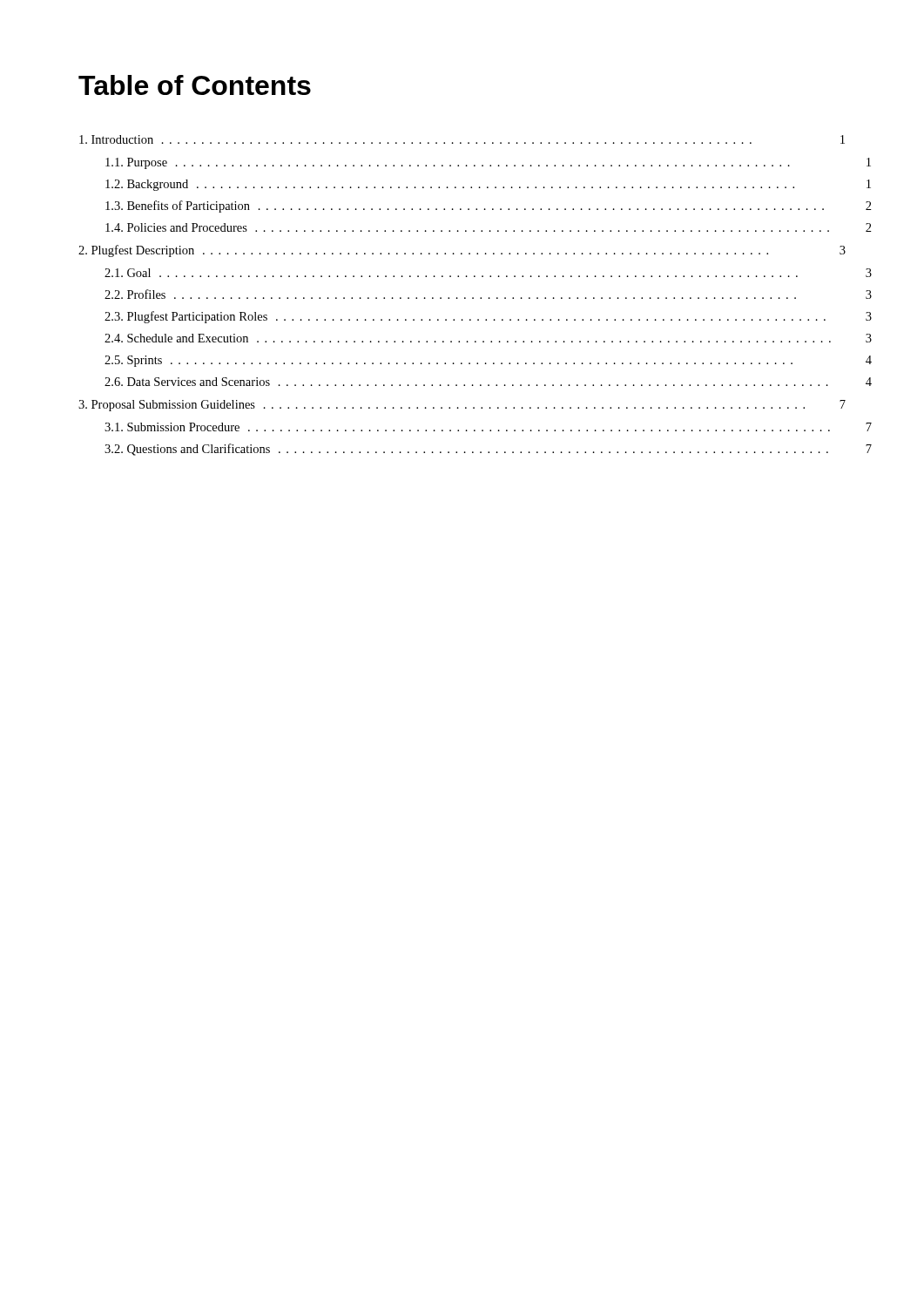924x1307 pixels.
Task: Click on the block starting "2. Background . . . ."
Action: coord(488,184)
